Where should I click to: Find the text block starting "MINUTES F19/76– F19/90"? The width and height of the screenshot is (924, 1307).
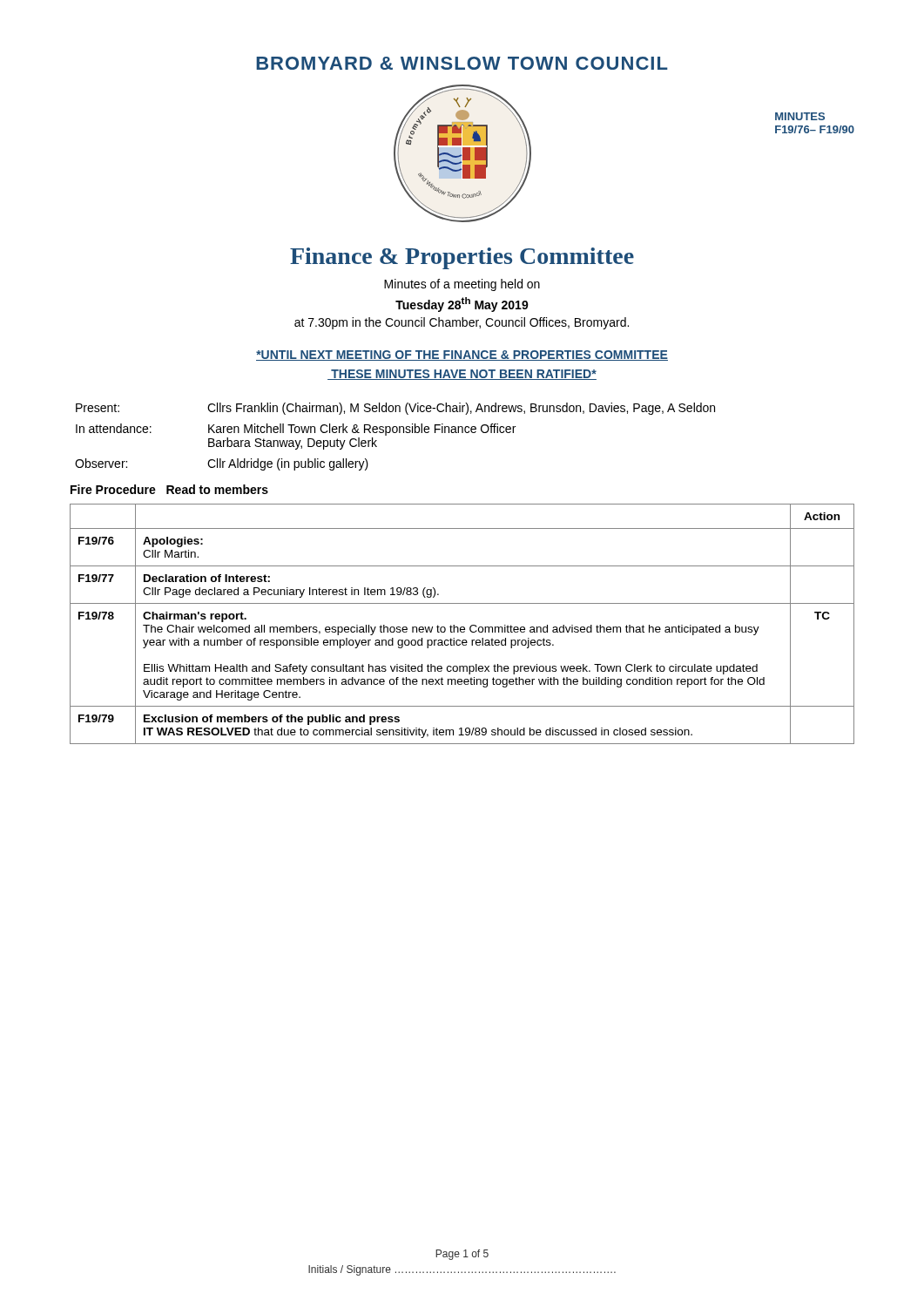[x=814, y=123]
